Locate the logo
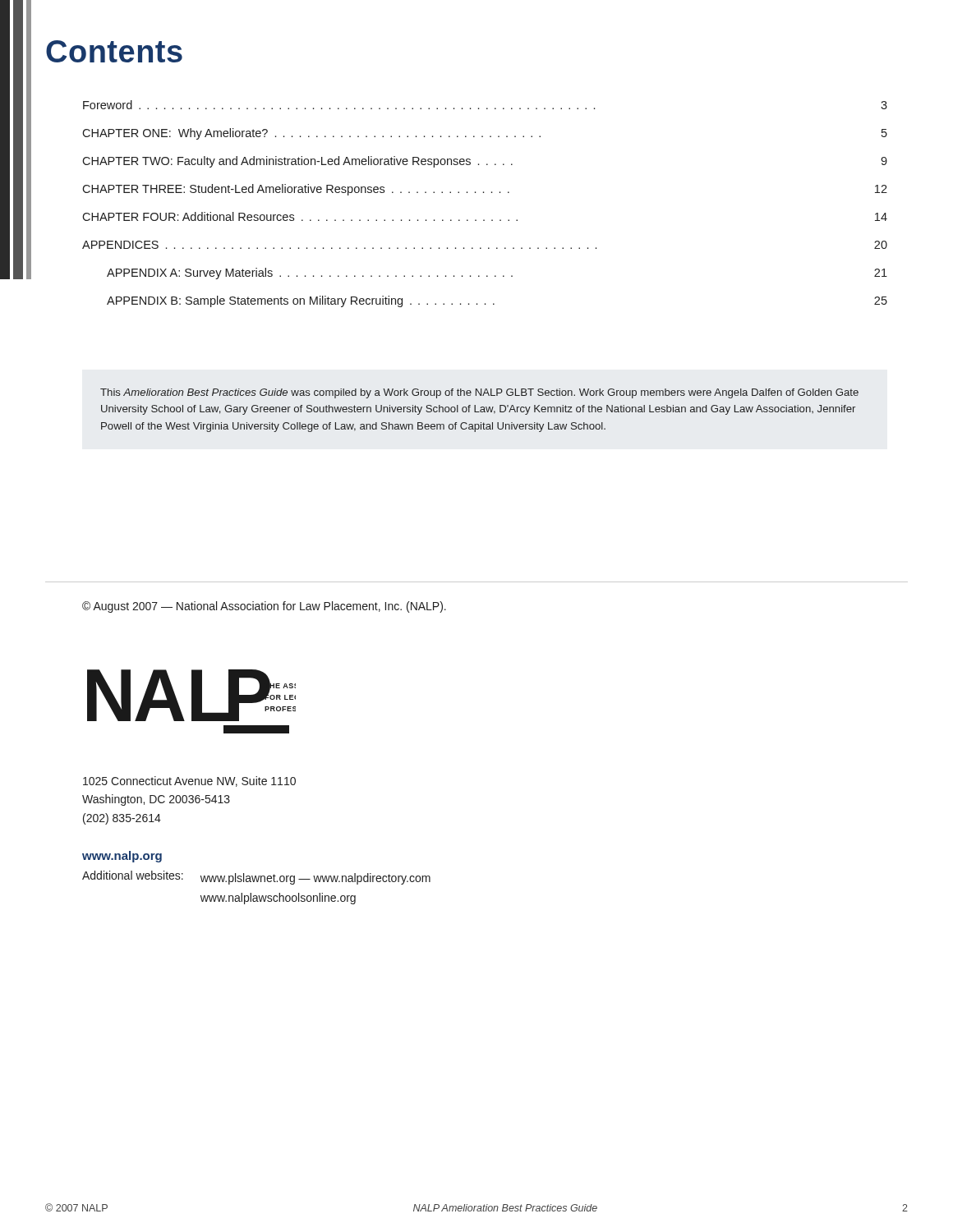 [x=189, y=695]
